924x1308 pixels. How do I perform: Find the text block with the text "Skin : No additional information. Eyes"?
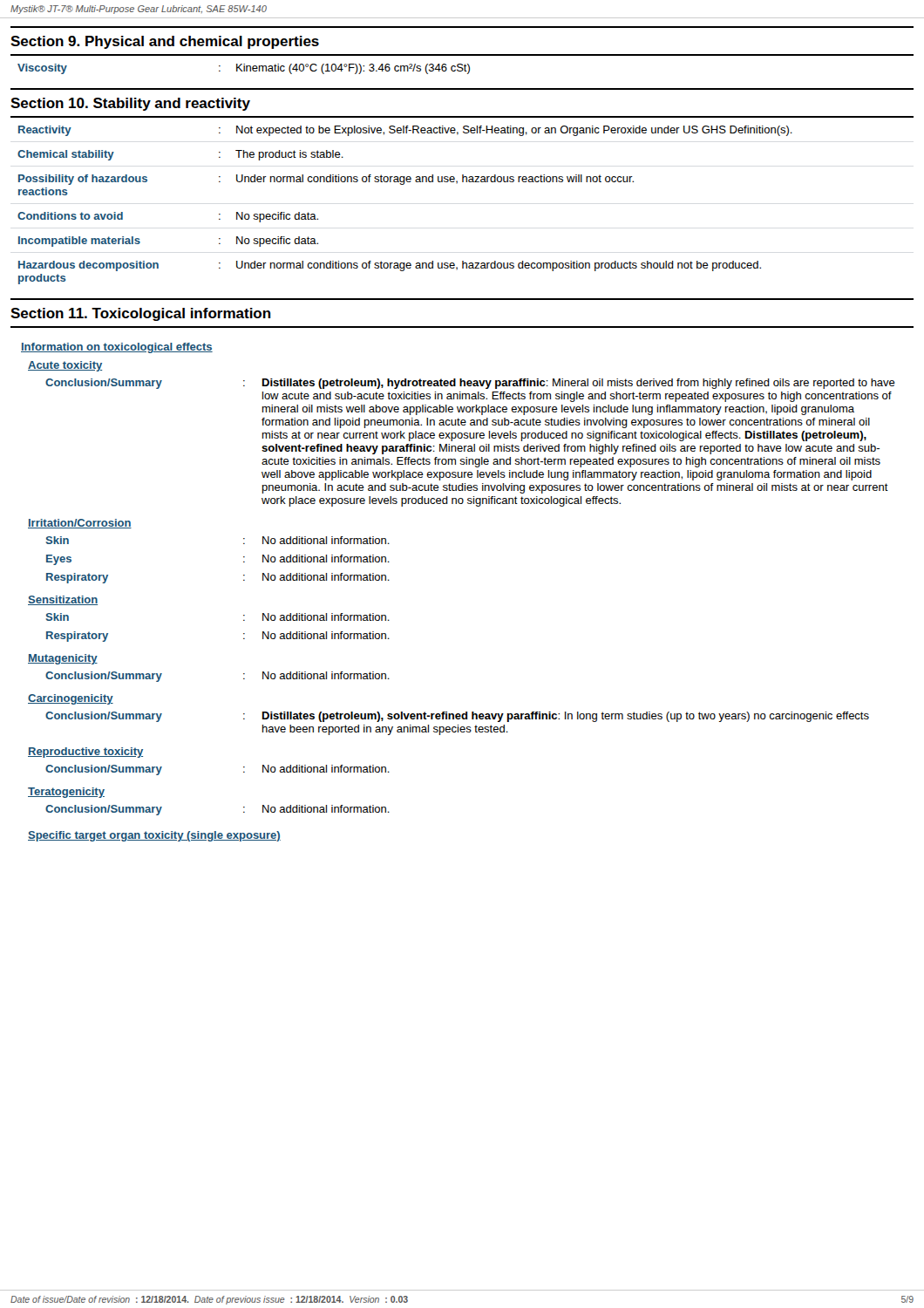(61, 540)
